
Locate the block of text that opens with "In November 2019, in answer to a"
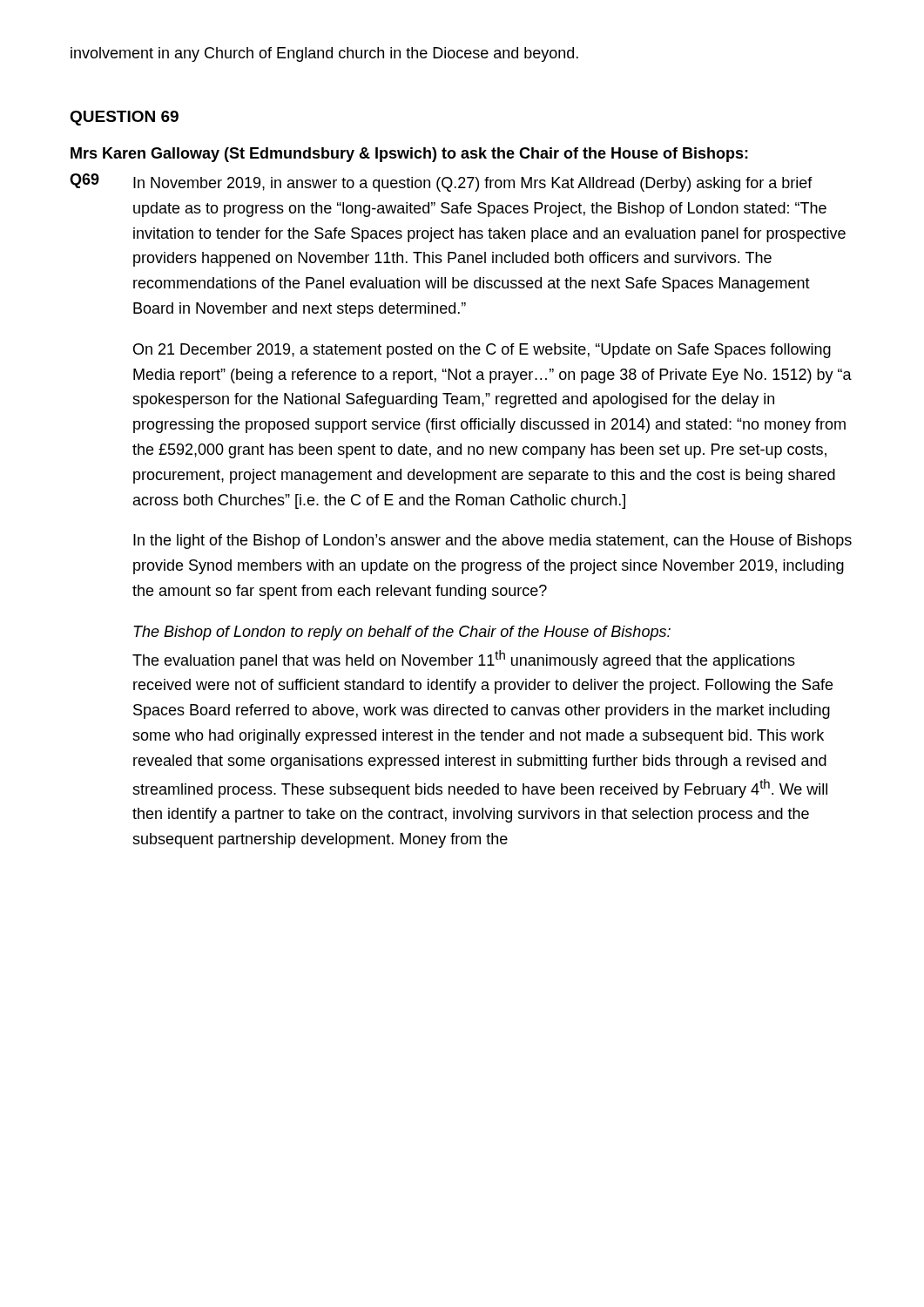pos(489,246)
